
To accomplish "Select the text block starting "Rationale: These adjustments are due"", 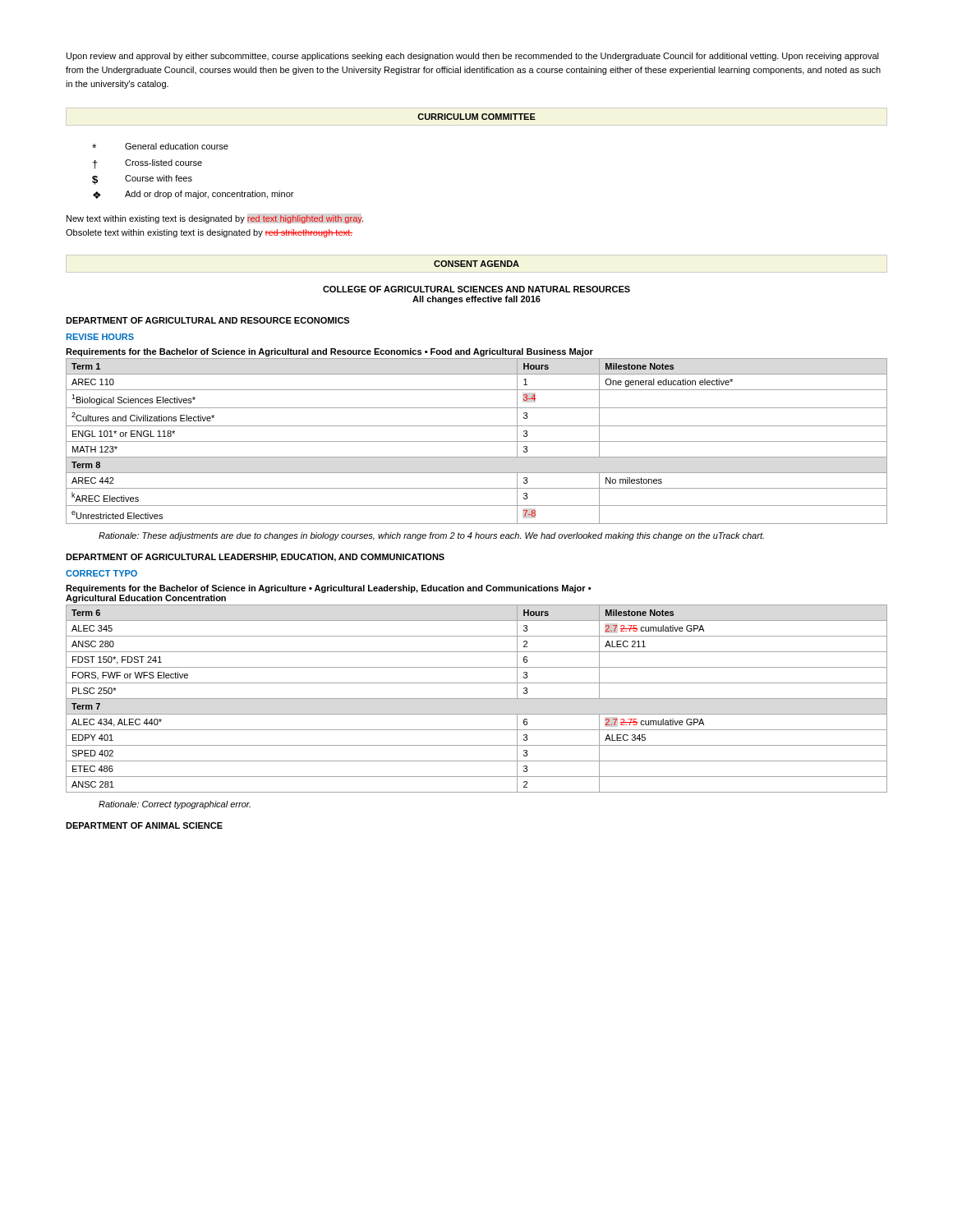I will [x=432, y=535].
